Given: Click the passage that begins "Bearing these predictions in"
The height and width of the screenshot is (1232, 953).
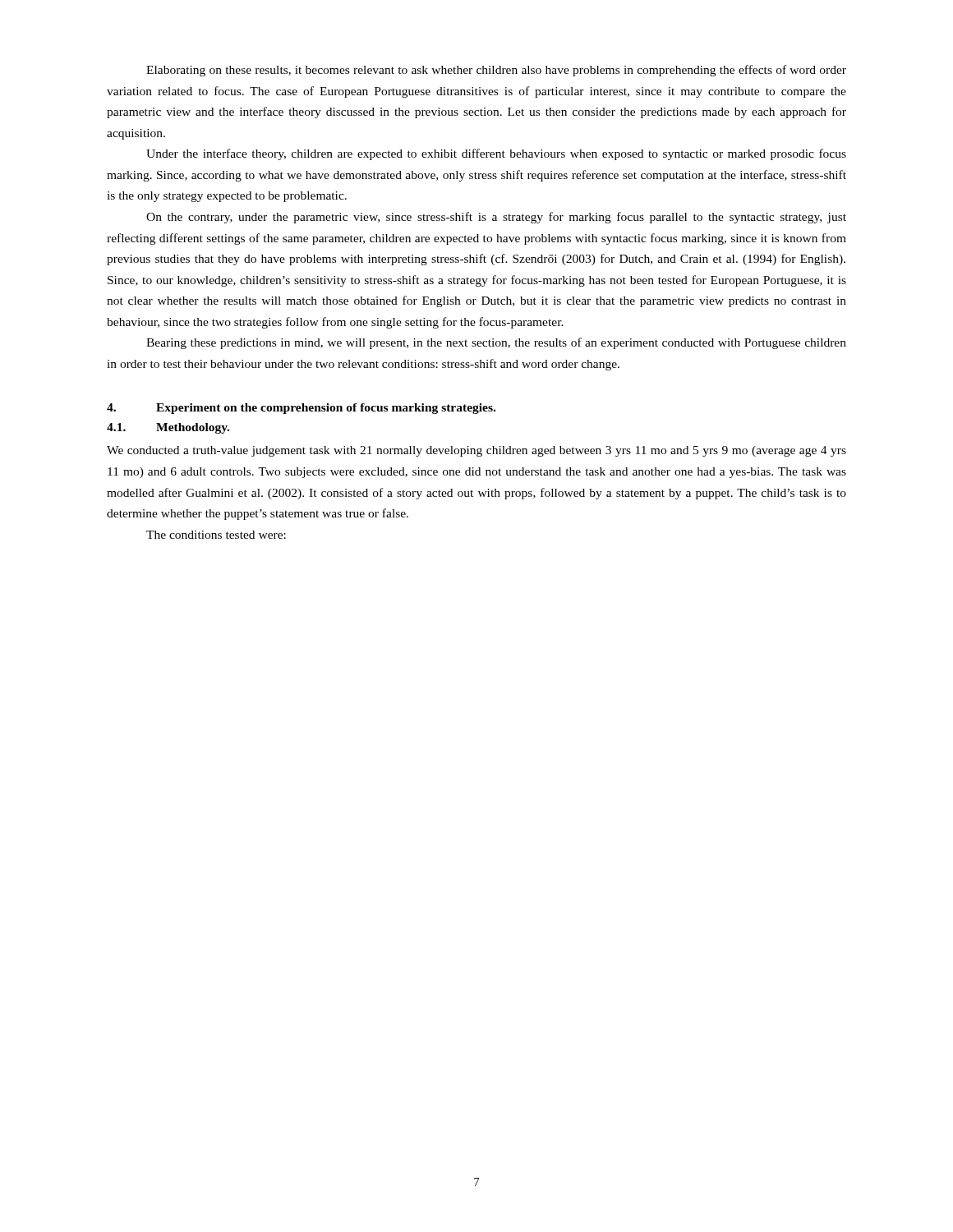Looking at the screenshot, I should pyautogui.click(x=476, y=353).
